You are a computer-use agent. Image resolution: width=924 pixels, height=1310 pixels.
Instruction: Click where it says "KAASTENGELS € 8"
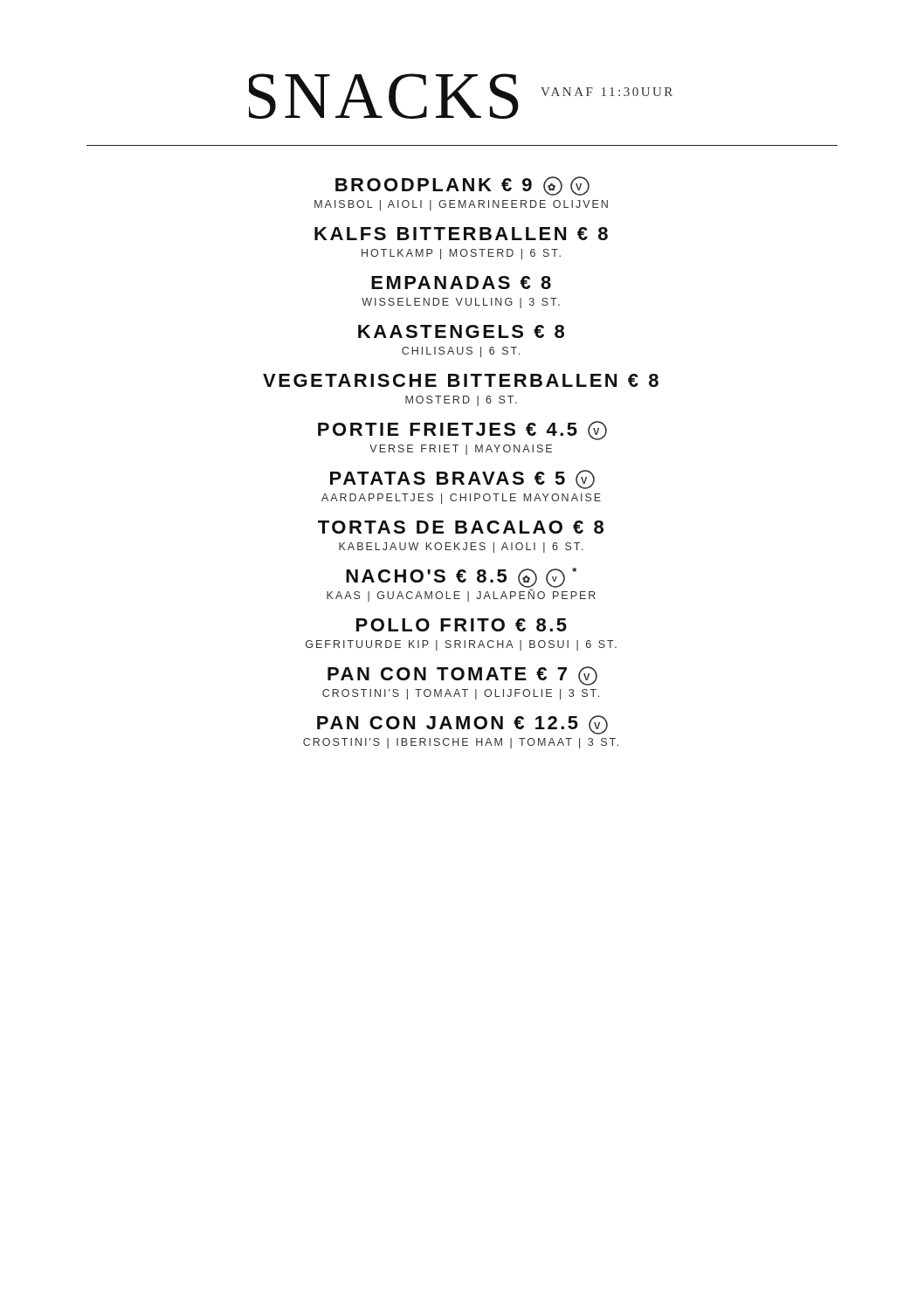click(462, 332)
